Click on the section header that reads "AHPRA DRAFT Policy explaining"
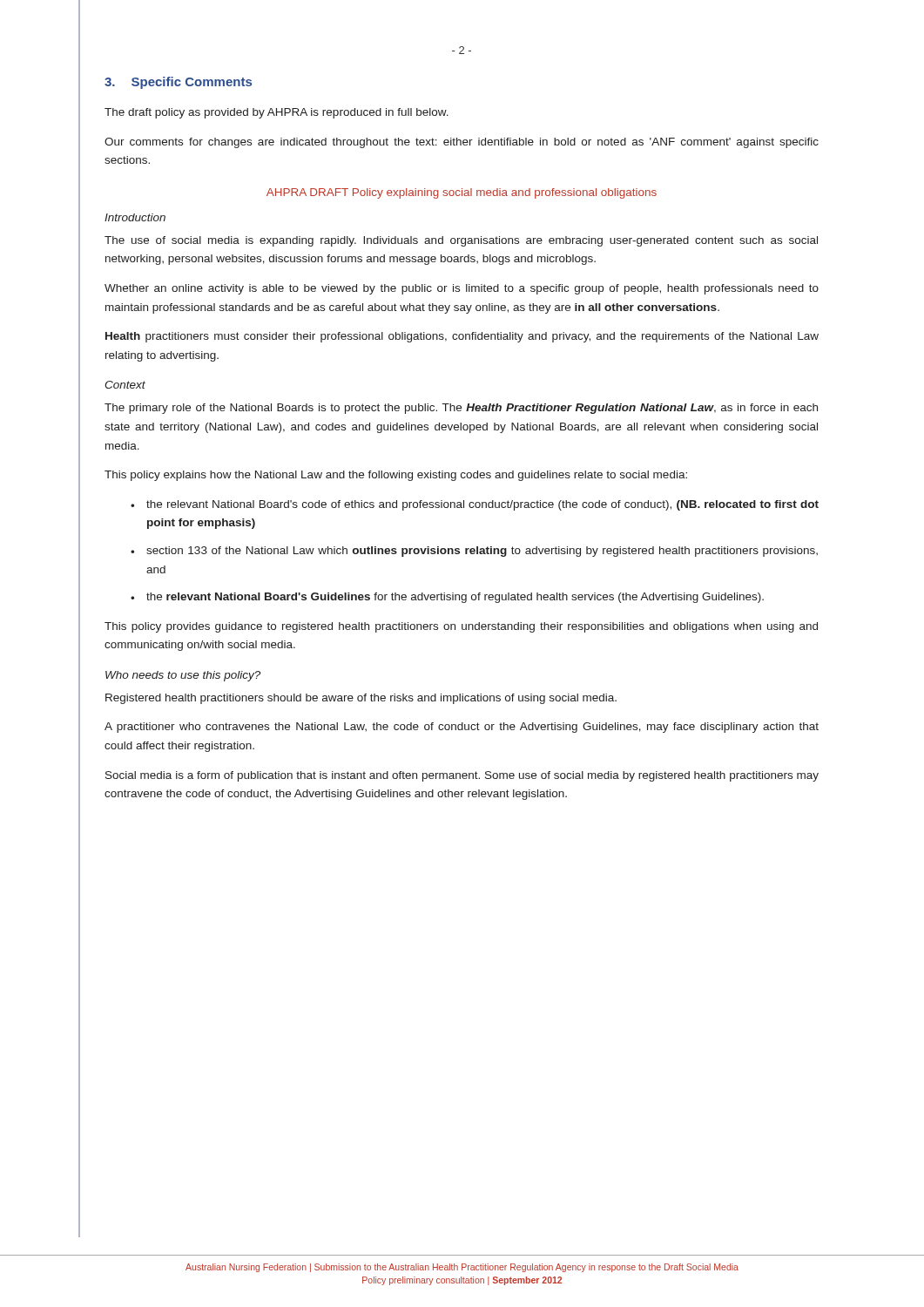 (462, 192)
